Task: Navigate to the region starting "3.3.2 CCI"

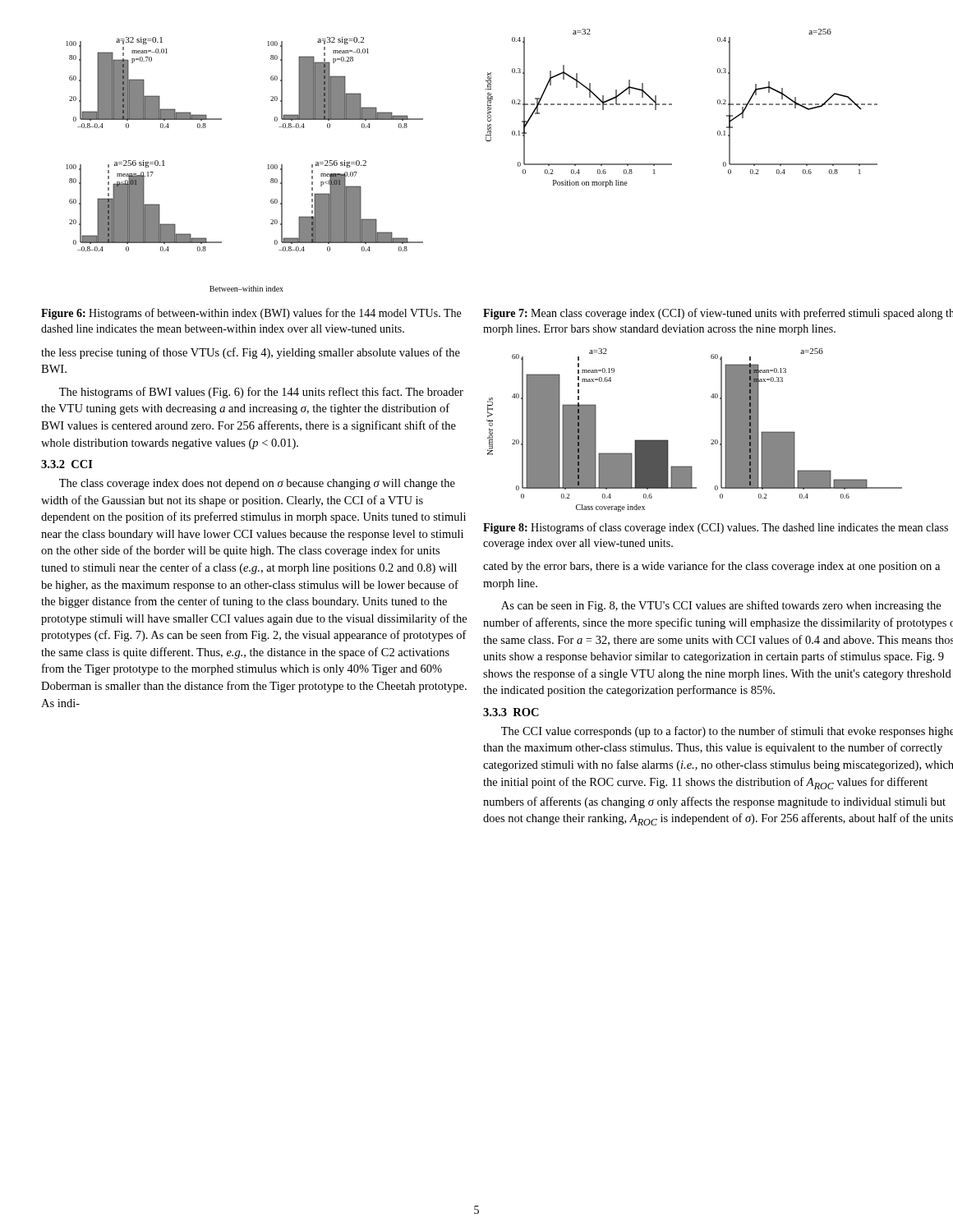Action: [x=67, y=464]
